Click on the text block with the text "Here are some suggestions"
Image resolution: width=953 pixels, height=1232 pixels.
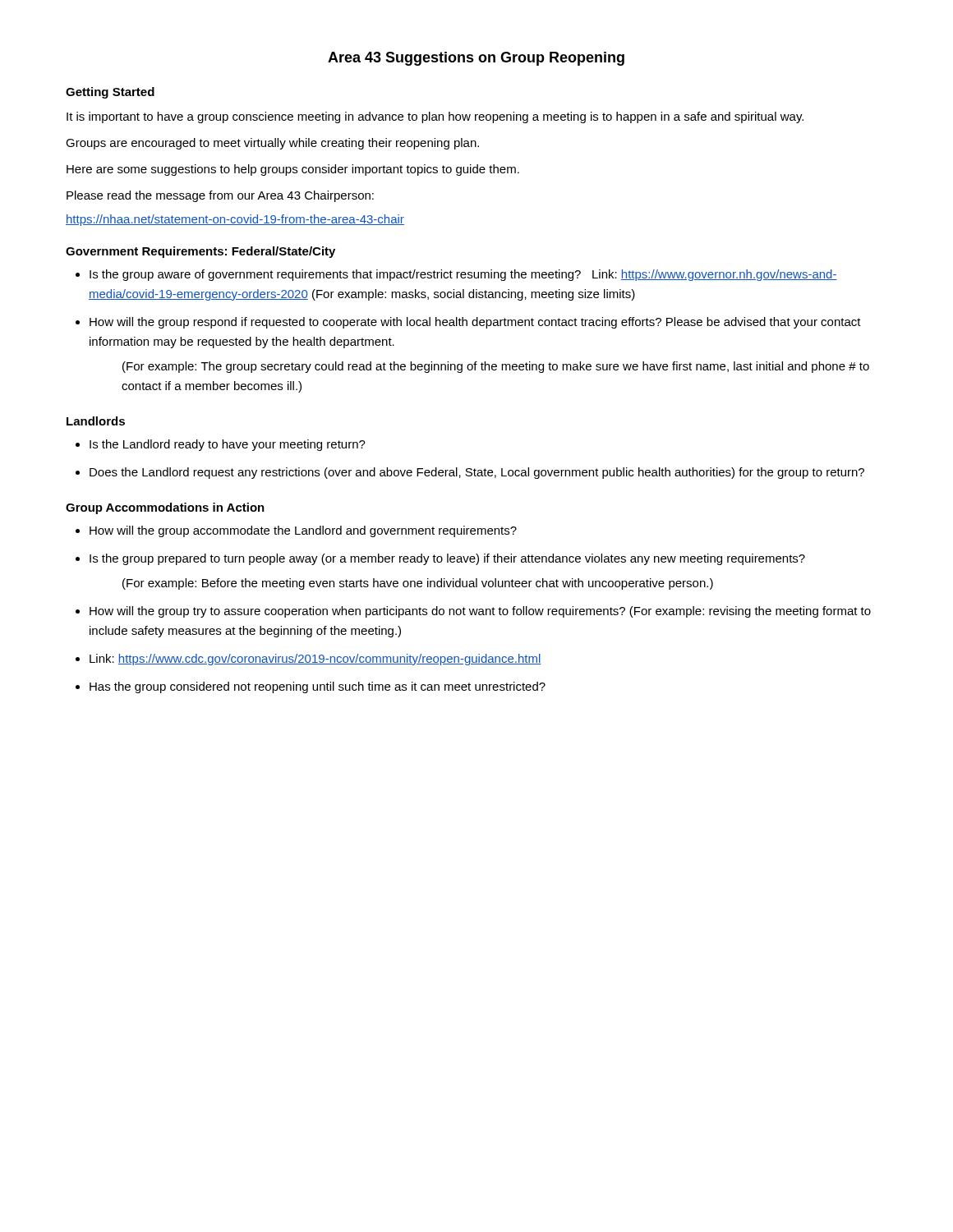476,169
